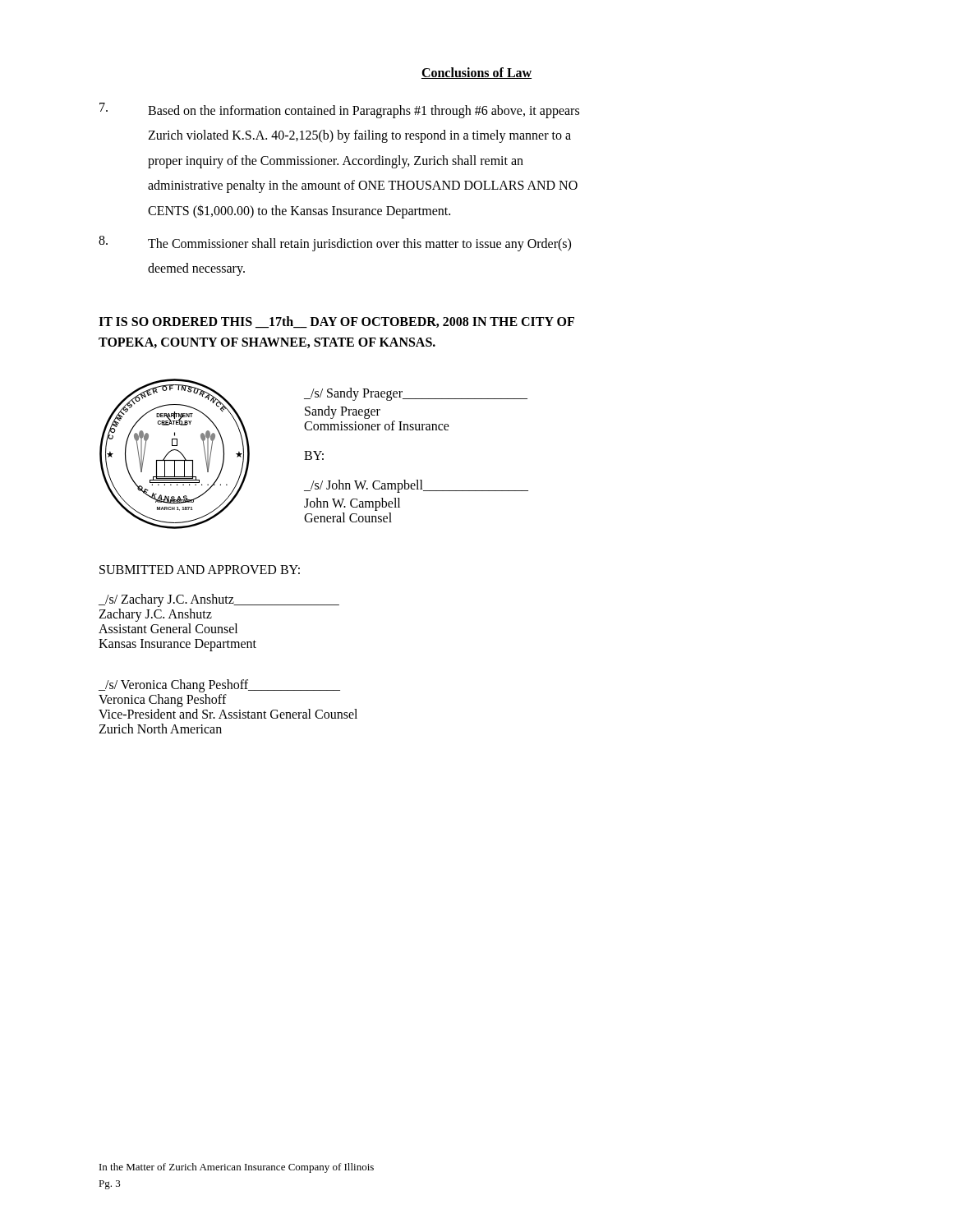Select the list item that says "7. Based on the information contained in Paragraphs"
The image size is (953, 1232).
tap(476, 161)
